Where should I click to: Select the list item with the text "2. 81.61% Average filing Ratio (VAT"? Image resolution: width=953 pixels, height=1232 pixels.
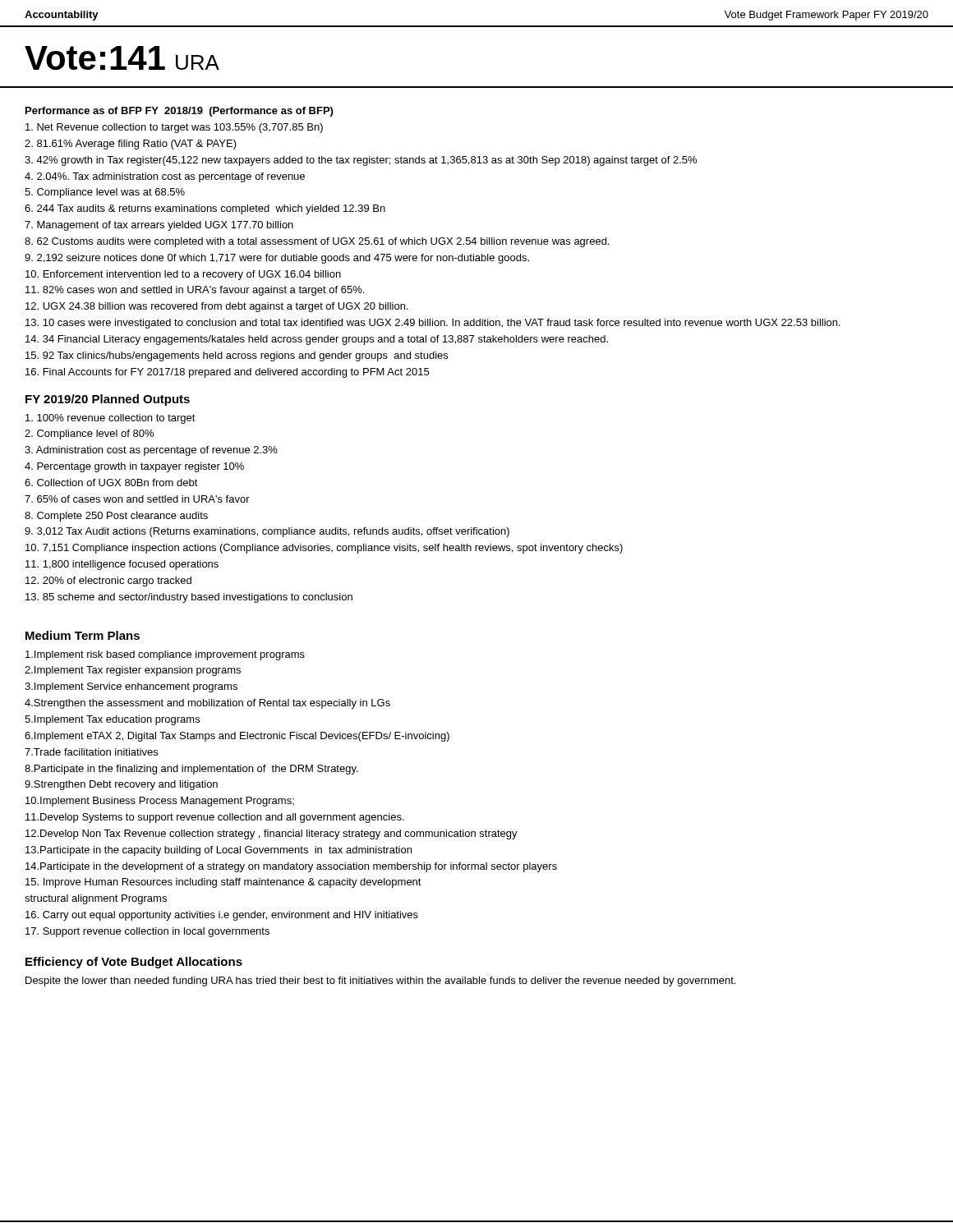pos(131,143)
